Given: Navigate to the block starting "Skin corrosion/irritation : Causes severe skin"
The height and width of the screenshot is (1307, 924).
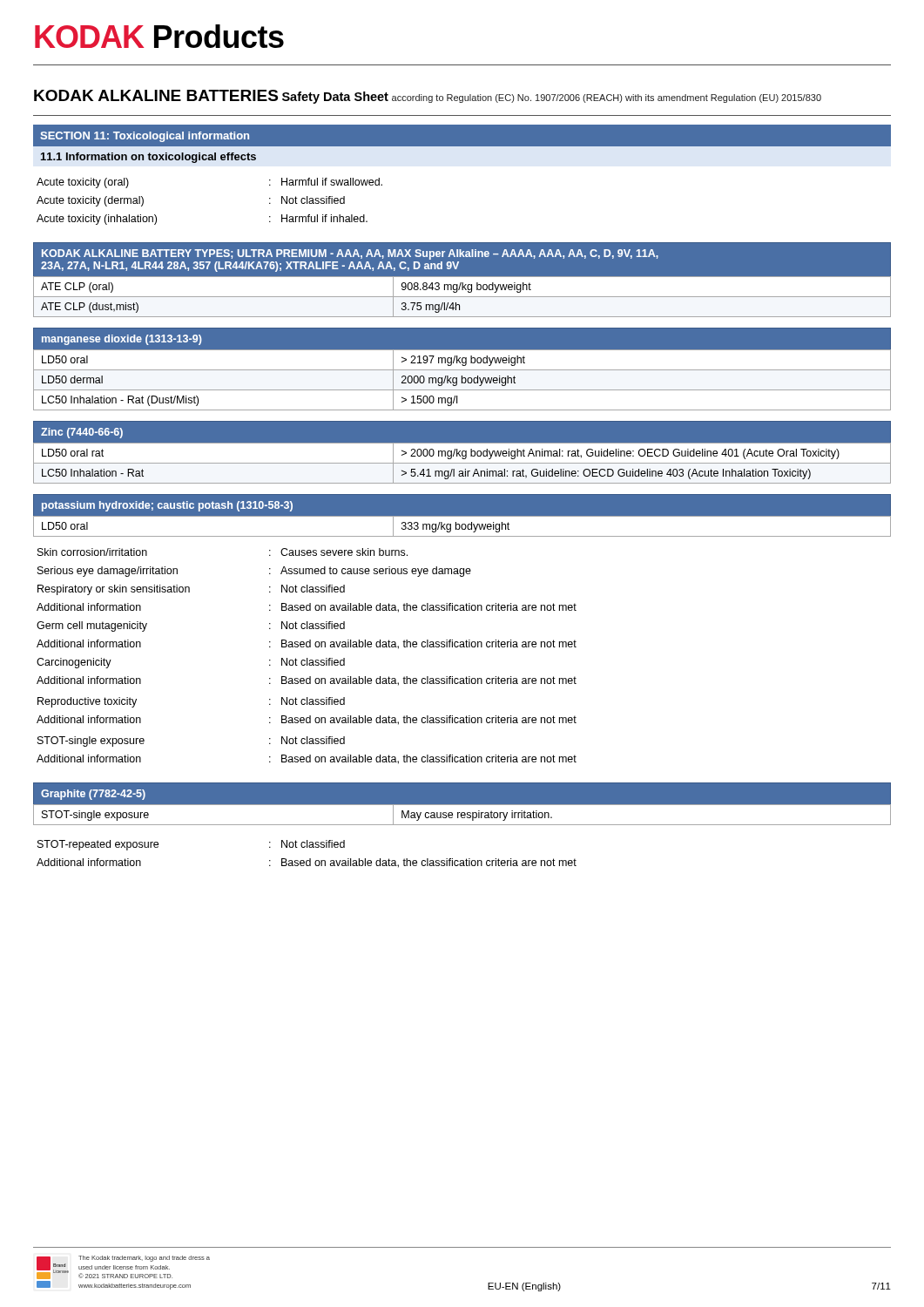Looking at the screenshot, I should 462,656.
